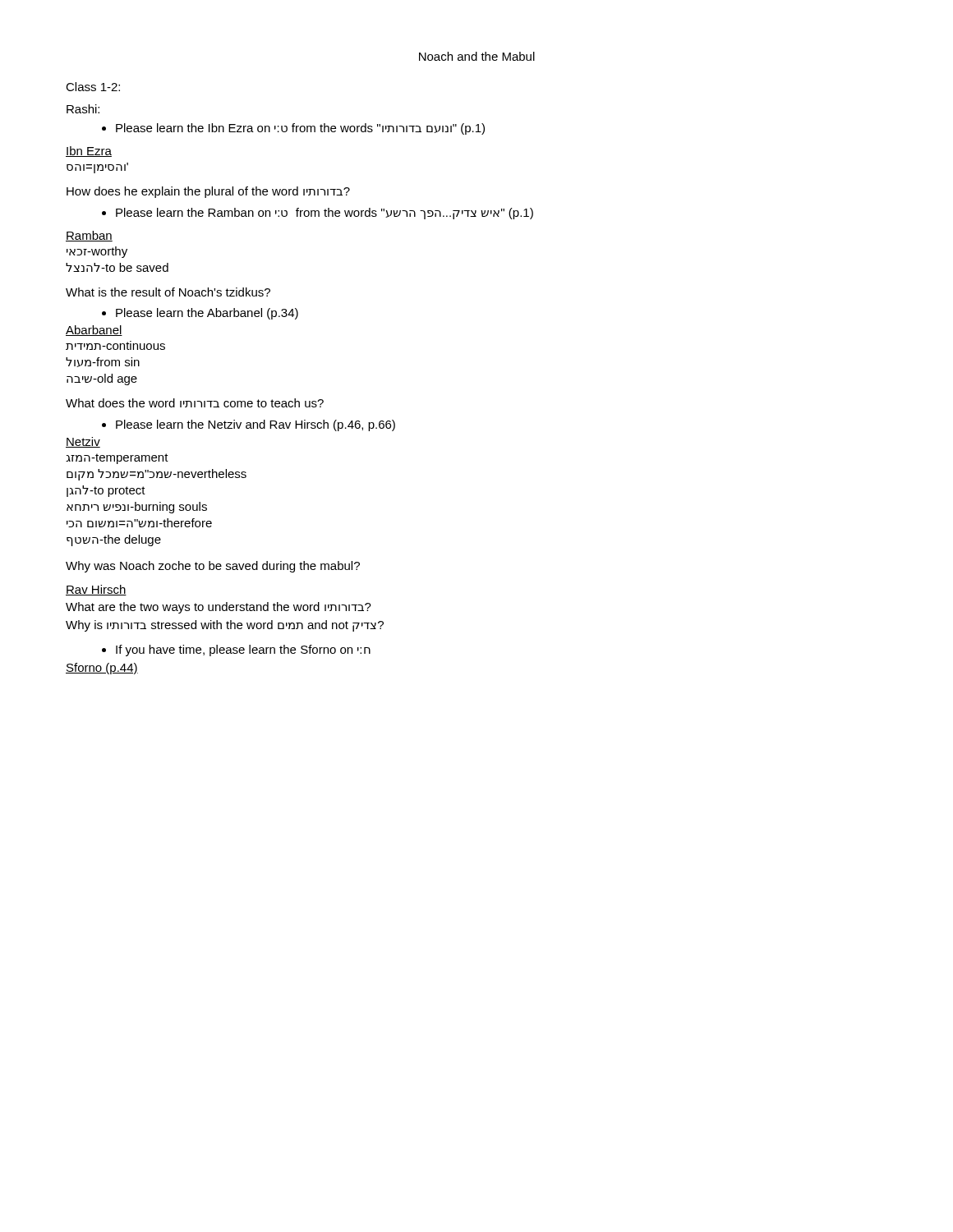Point to "השטף-the deluge"
953x1232 pixels.
pyautogui.click(x=113, y=539)
